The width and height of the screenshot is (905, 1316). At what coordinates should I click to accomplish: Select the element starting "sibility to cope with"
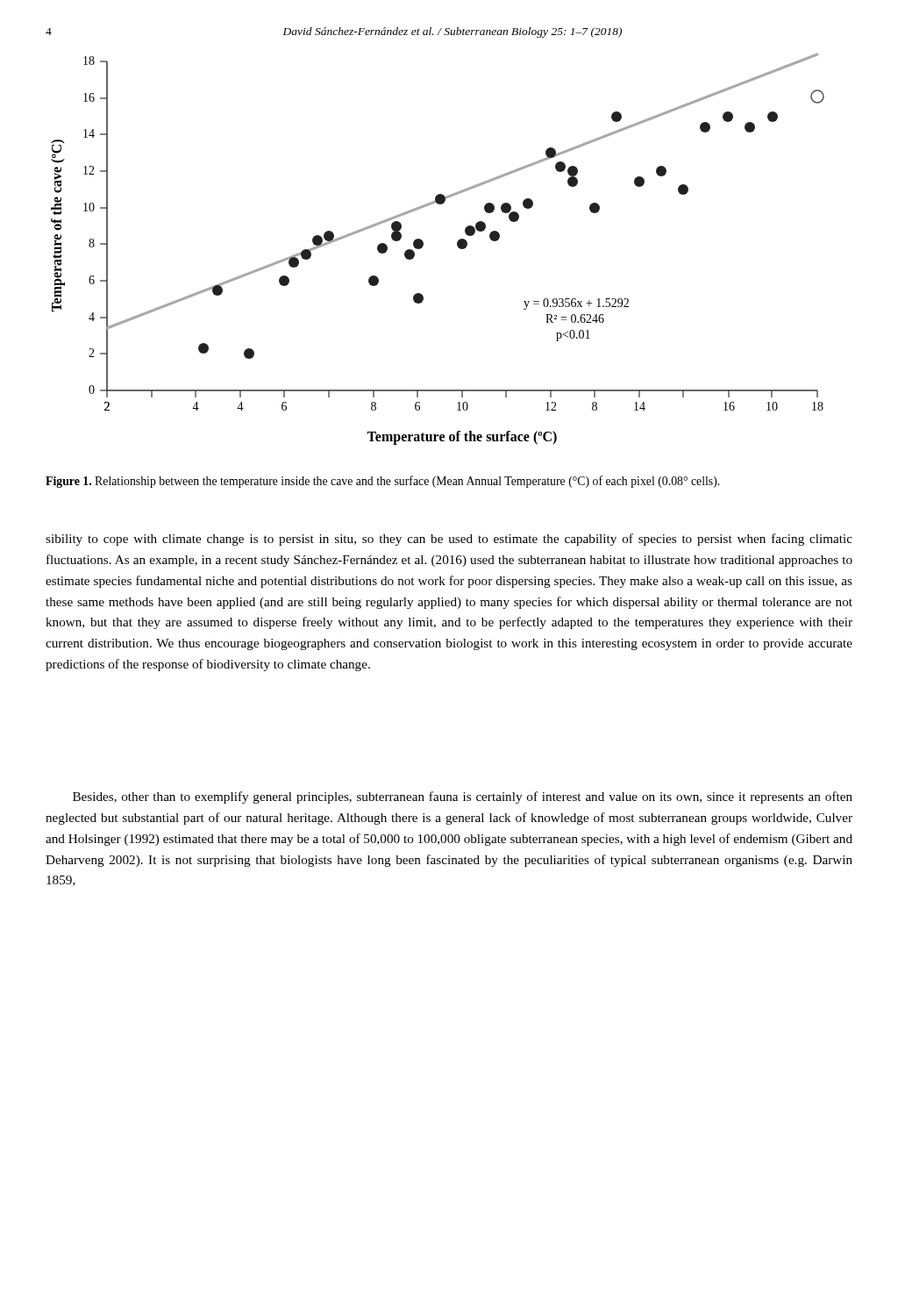tap(449, 601)
